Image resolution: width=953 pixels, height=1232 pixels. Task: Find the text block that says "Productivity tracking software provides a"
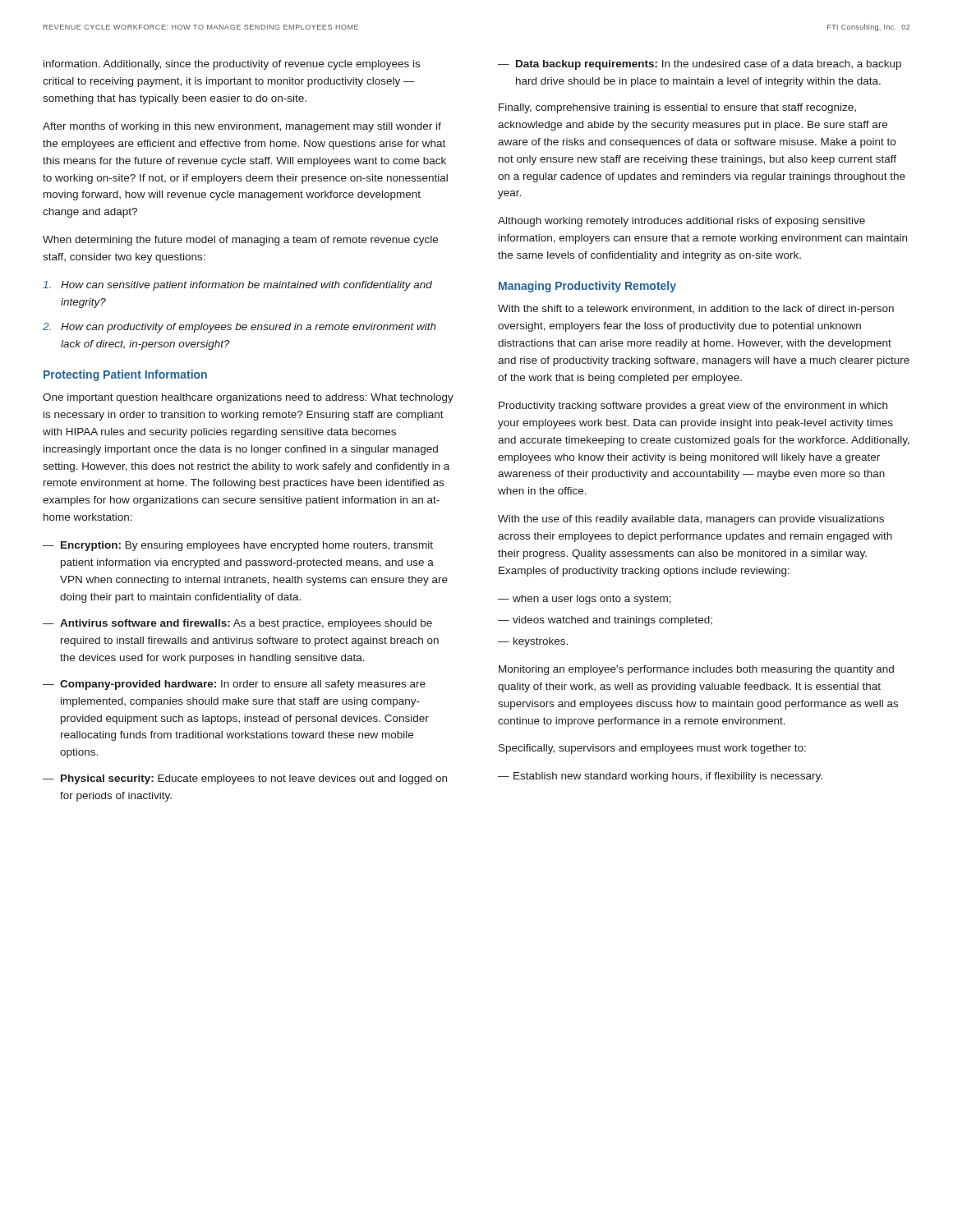click(x=704, y=449)
